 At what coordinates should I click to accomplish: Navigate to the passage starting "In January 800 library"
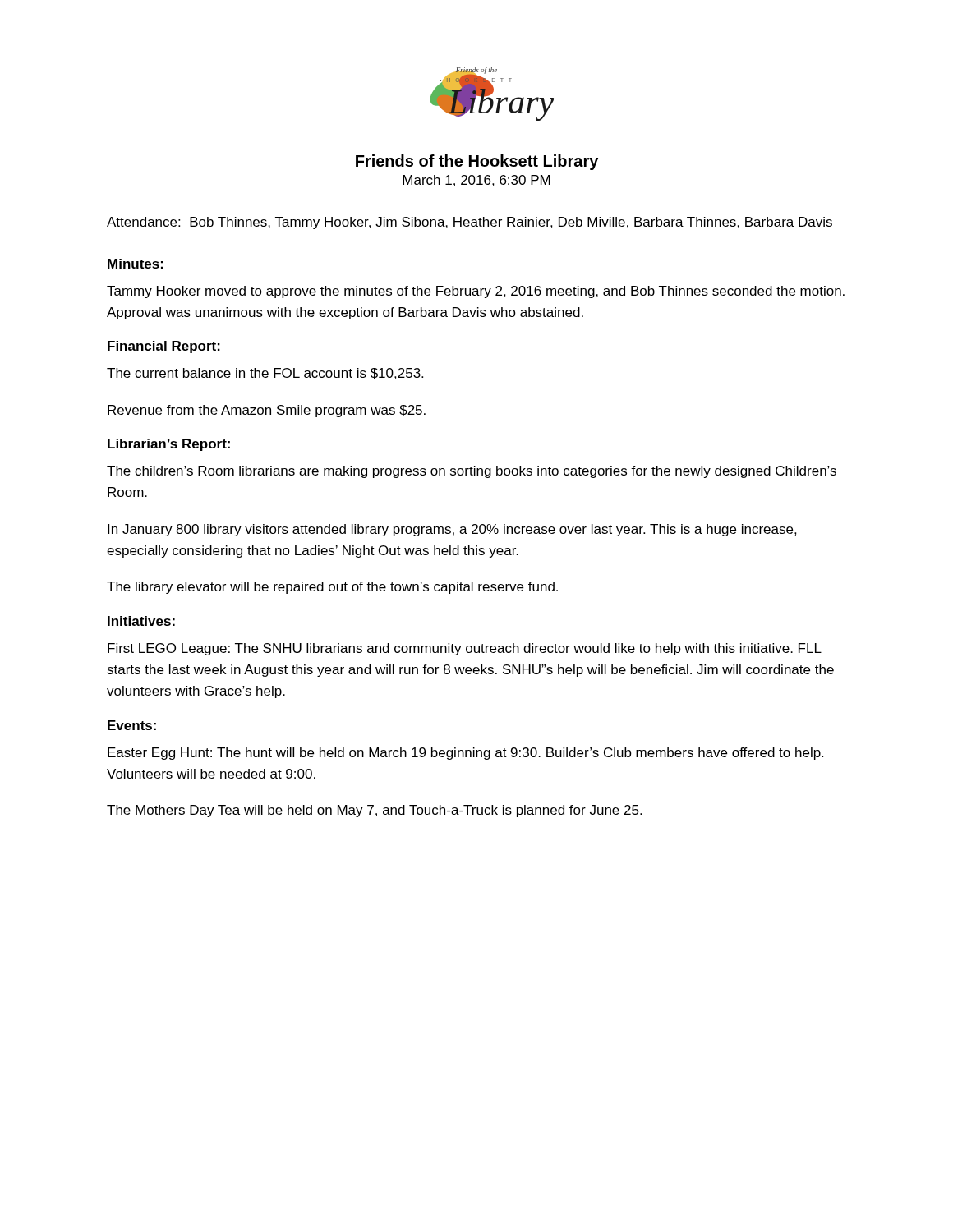452,540
